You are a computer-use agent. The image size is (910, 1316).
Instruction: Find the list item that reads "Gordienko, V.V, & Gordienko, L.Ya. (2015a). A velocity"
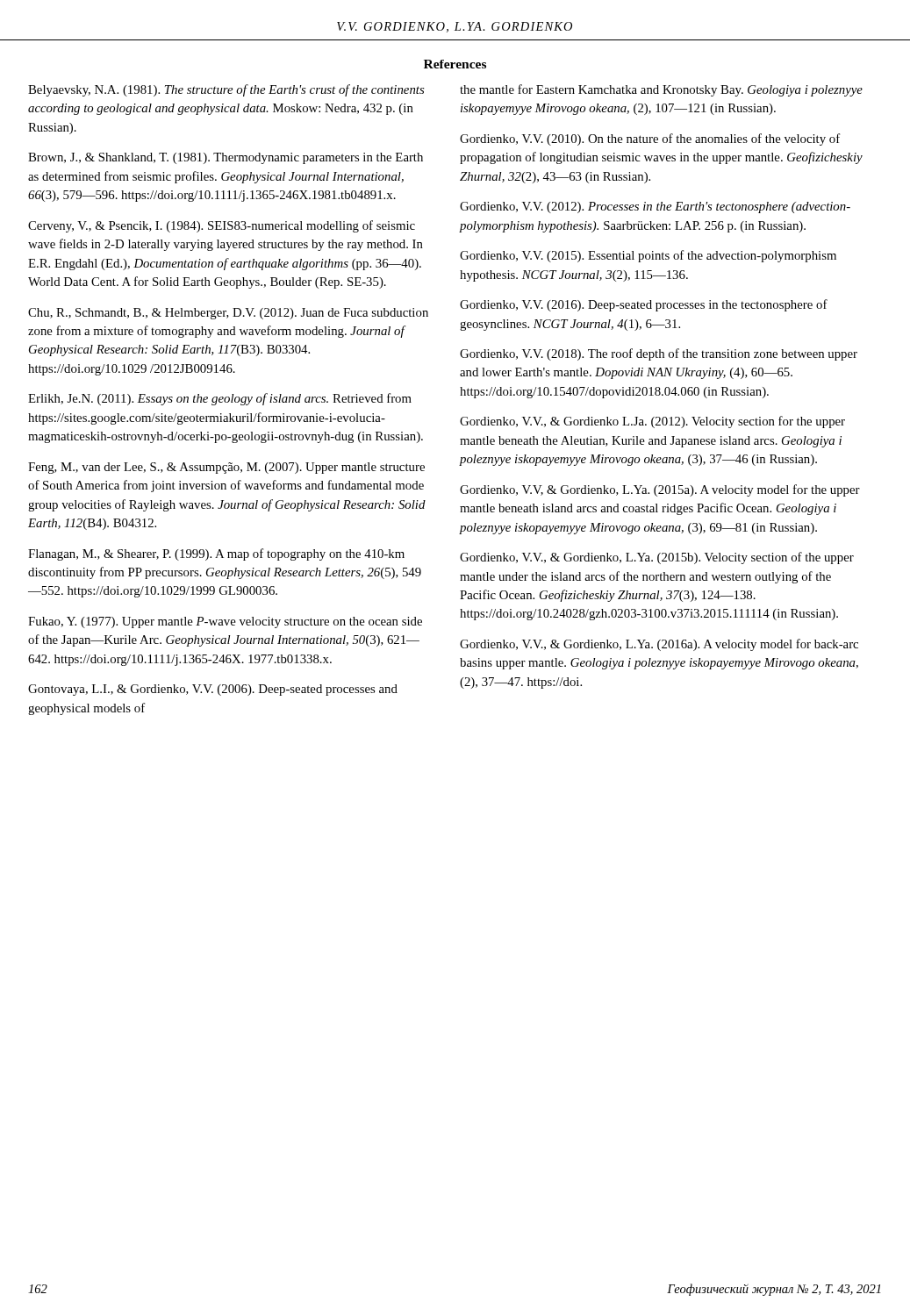click(660, 508)
